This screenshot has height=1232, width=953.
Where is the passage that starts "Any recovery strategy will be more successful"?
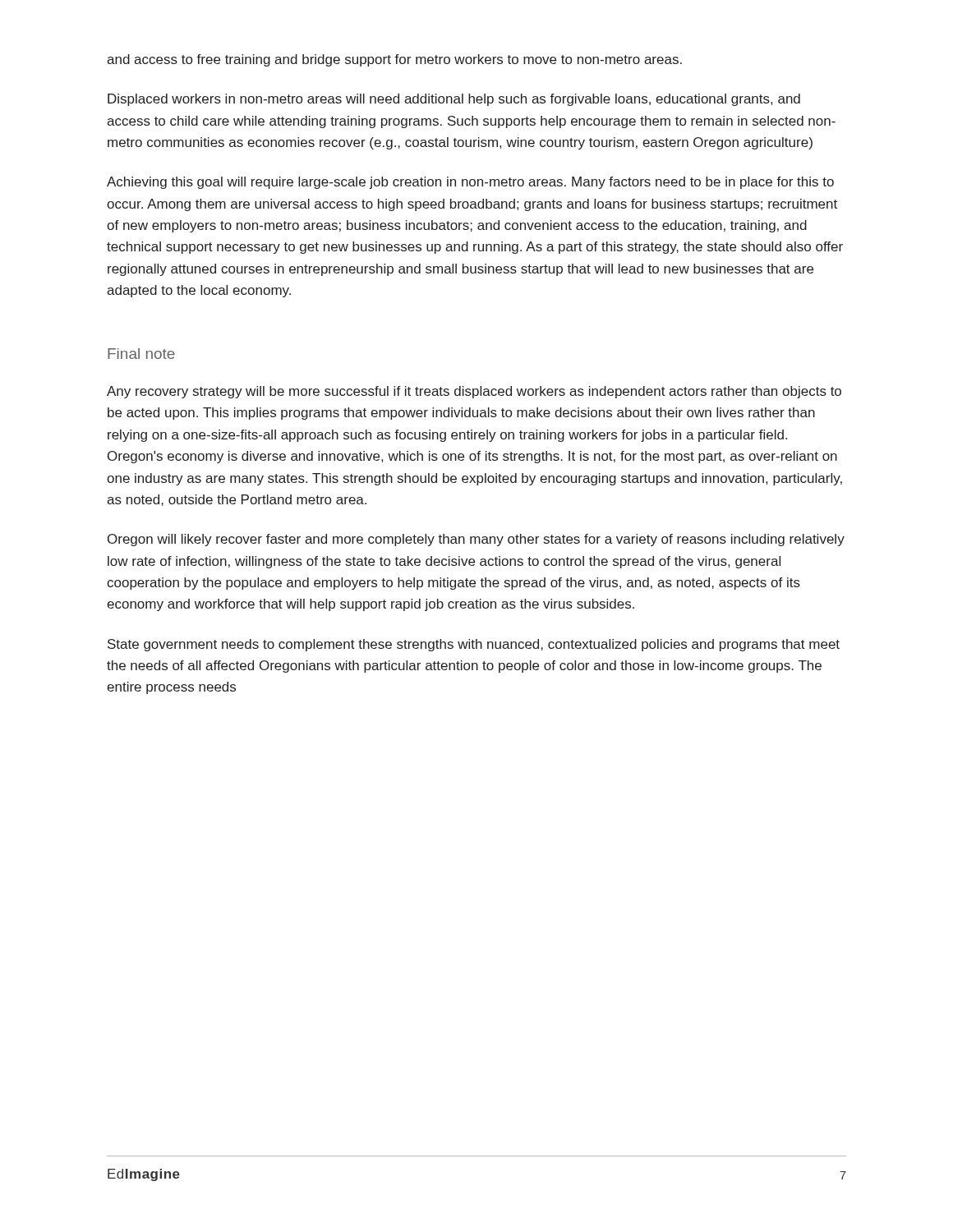pos(476,446)
